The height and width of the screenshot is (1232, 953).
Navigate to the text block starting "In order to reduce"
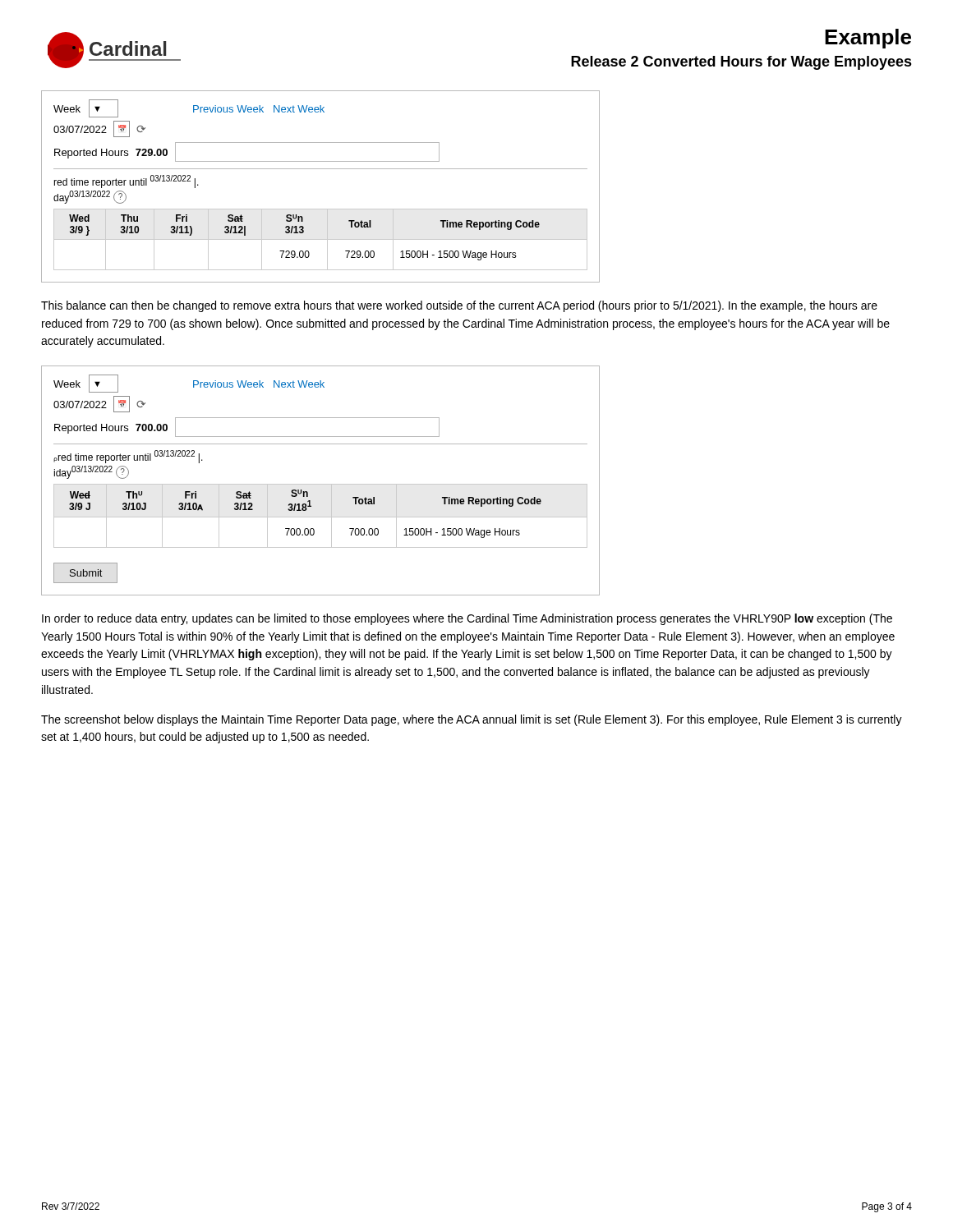(468, 654)
